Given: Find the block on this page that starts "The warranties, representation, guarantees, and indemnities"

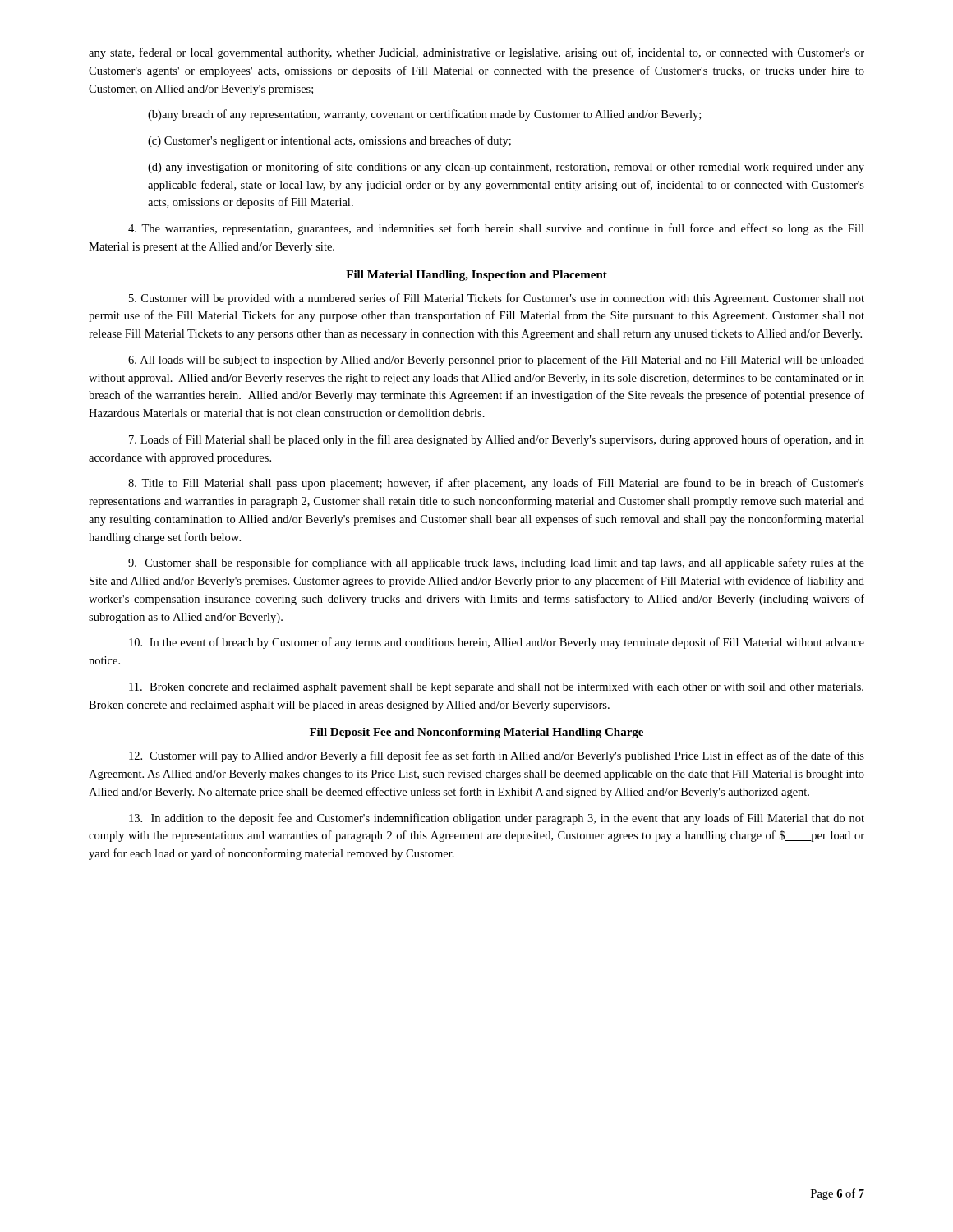Looking at the screenshot, I should [476, 237].
